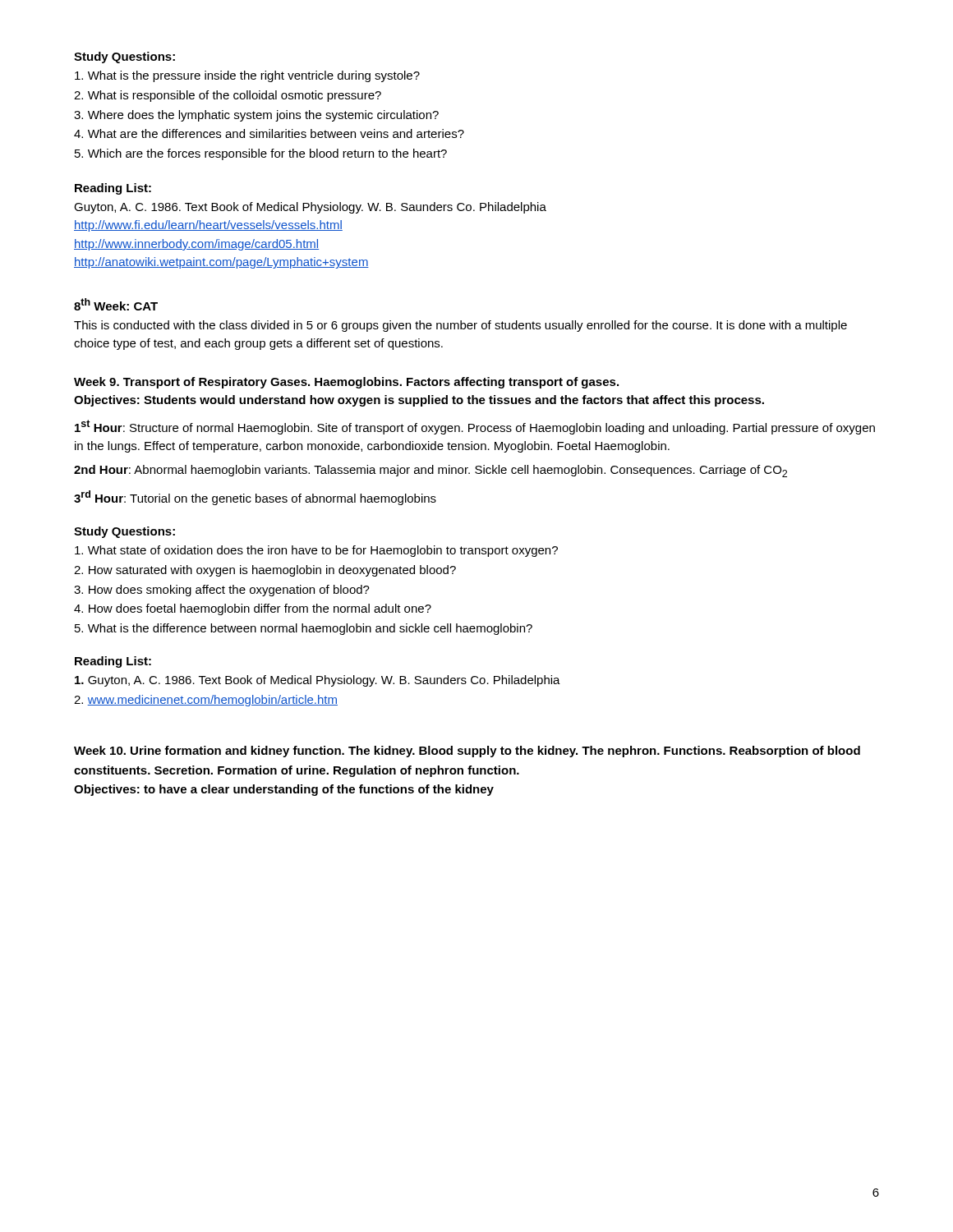Find the list item with the text "3. How does smoking affect"
Screen dimensions: 1232x953
(x=222, y=589)
